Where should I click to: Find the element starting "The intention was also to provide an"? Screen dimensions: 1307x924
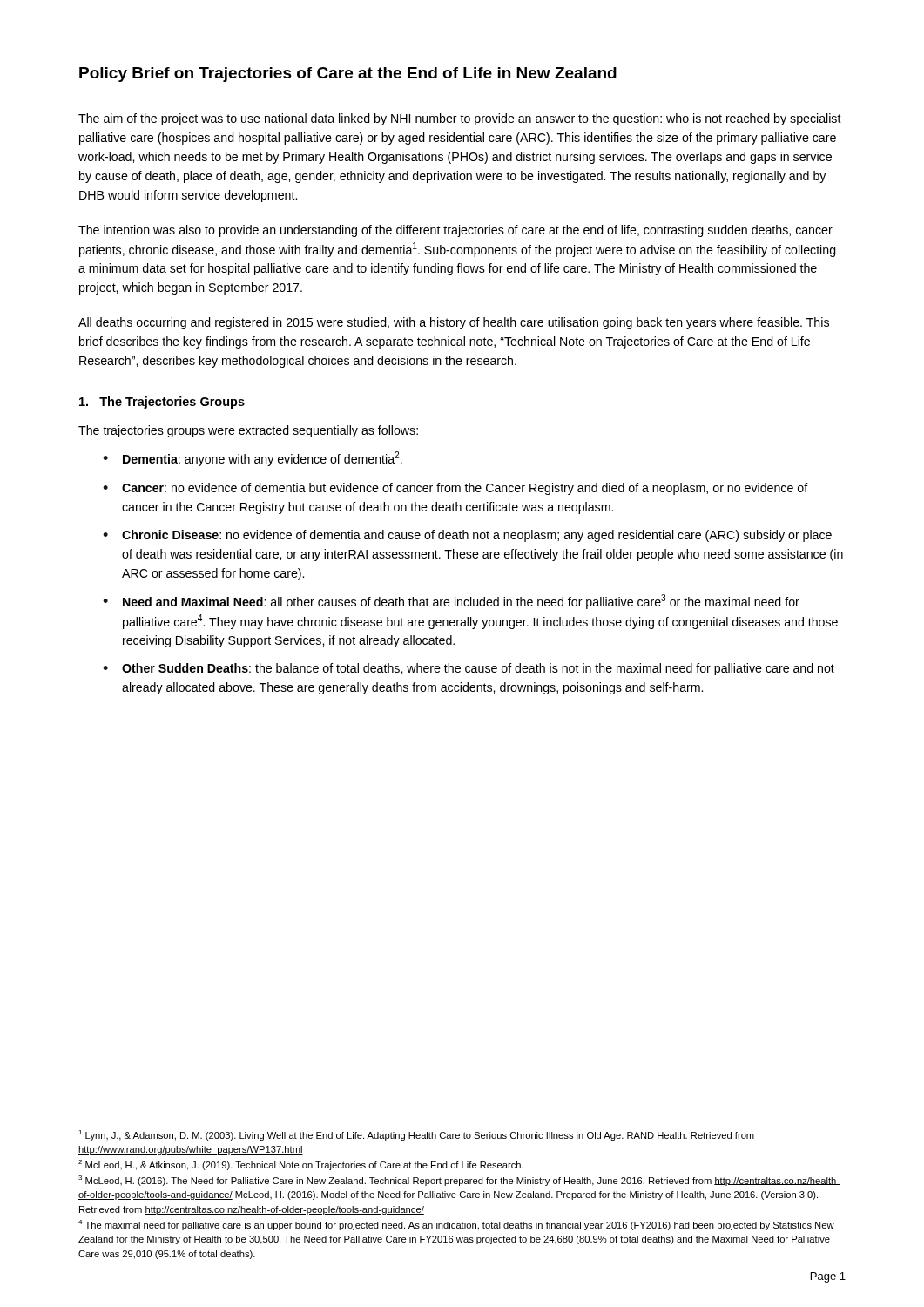click(x=457, y=259)
